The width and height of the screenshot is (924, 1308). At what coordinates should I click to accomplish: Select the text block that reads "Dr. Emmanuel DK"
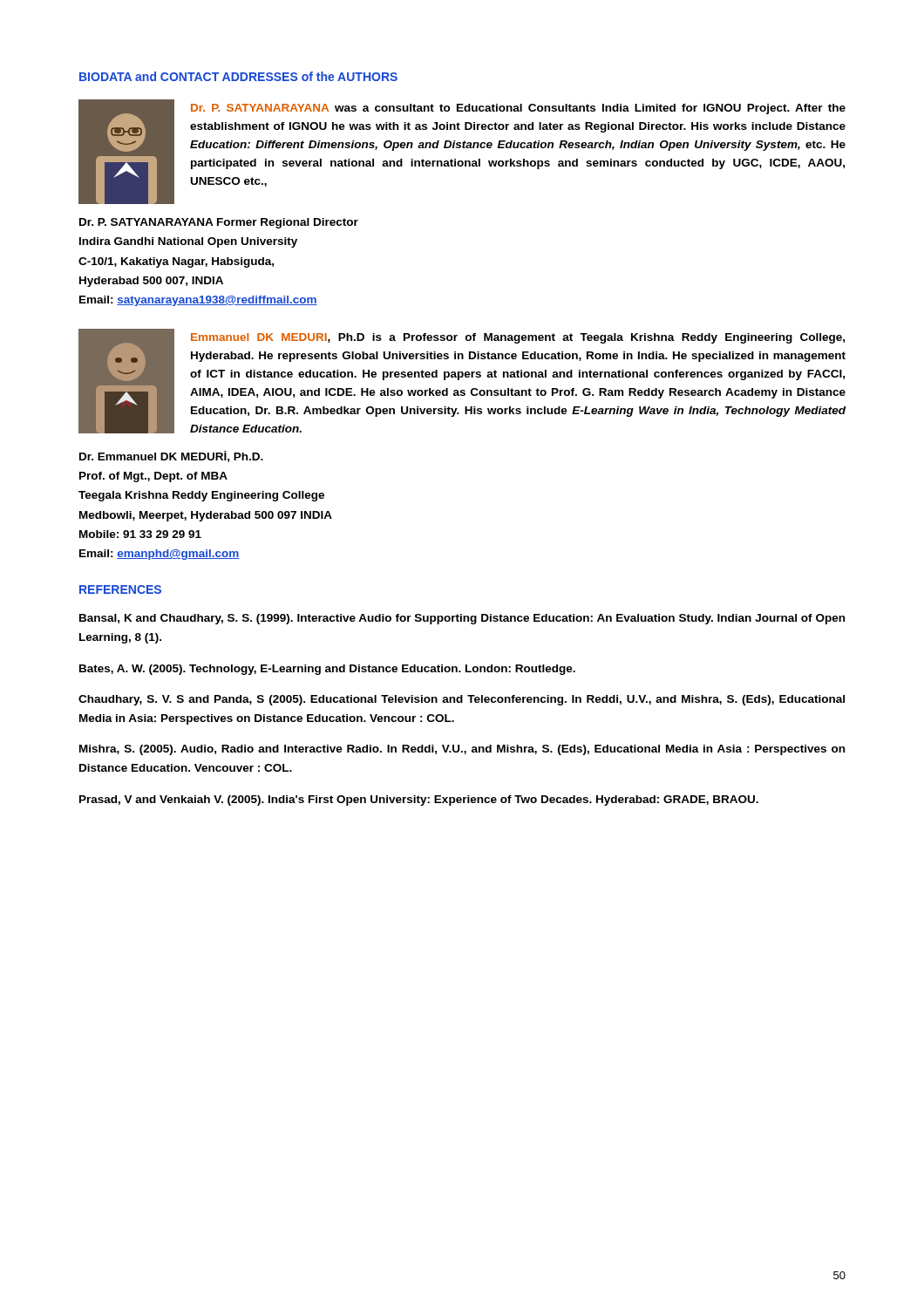coord(205,505)
